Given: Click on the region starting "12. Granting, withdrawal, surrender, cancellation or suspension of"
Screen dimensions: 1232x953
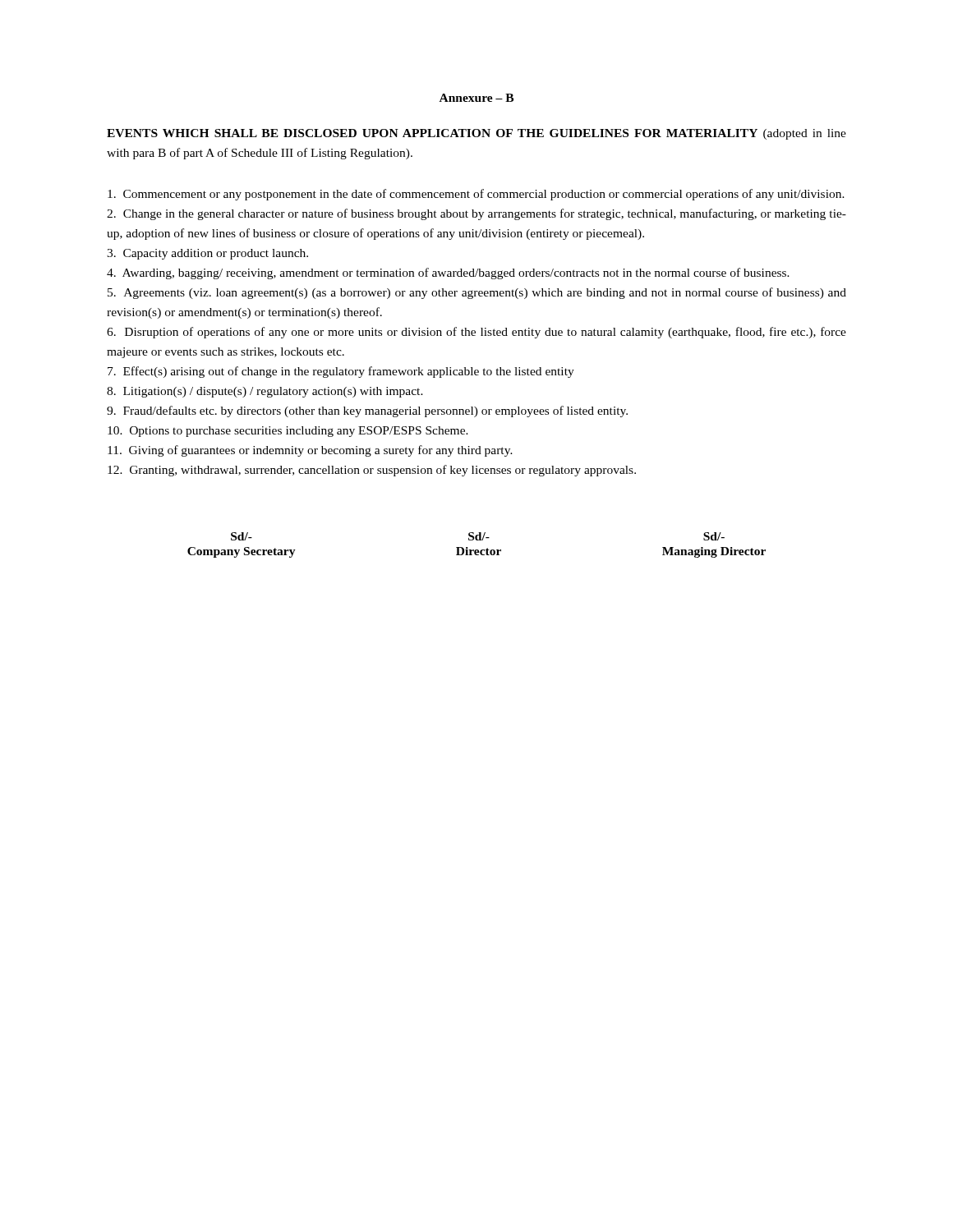Looking at the screenshot, I should click(476, 470).
